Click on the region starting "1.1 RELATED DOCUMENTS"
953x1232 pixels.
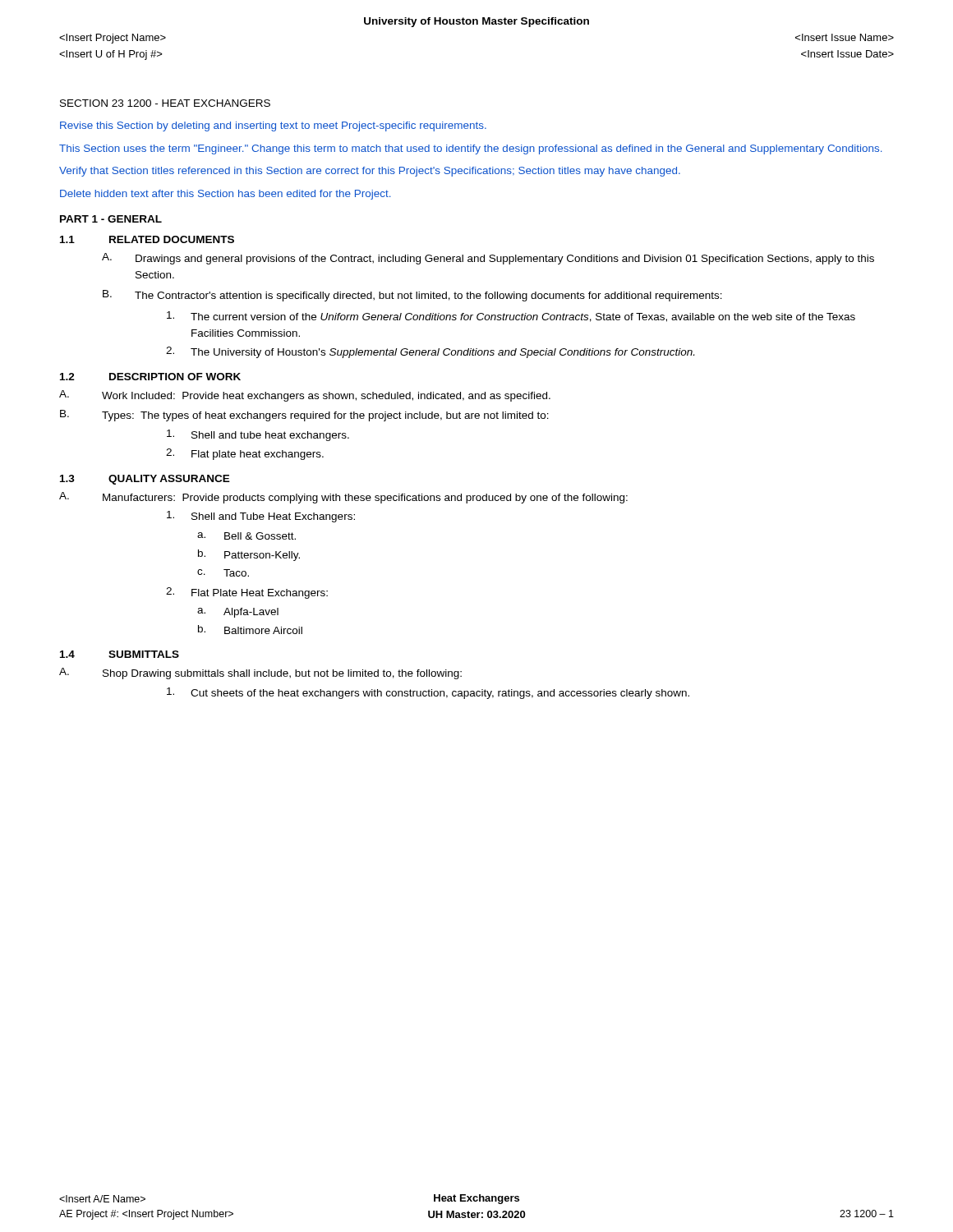click(x=147, y=240)
